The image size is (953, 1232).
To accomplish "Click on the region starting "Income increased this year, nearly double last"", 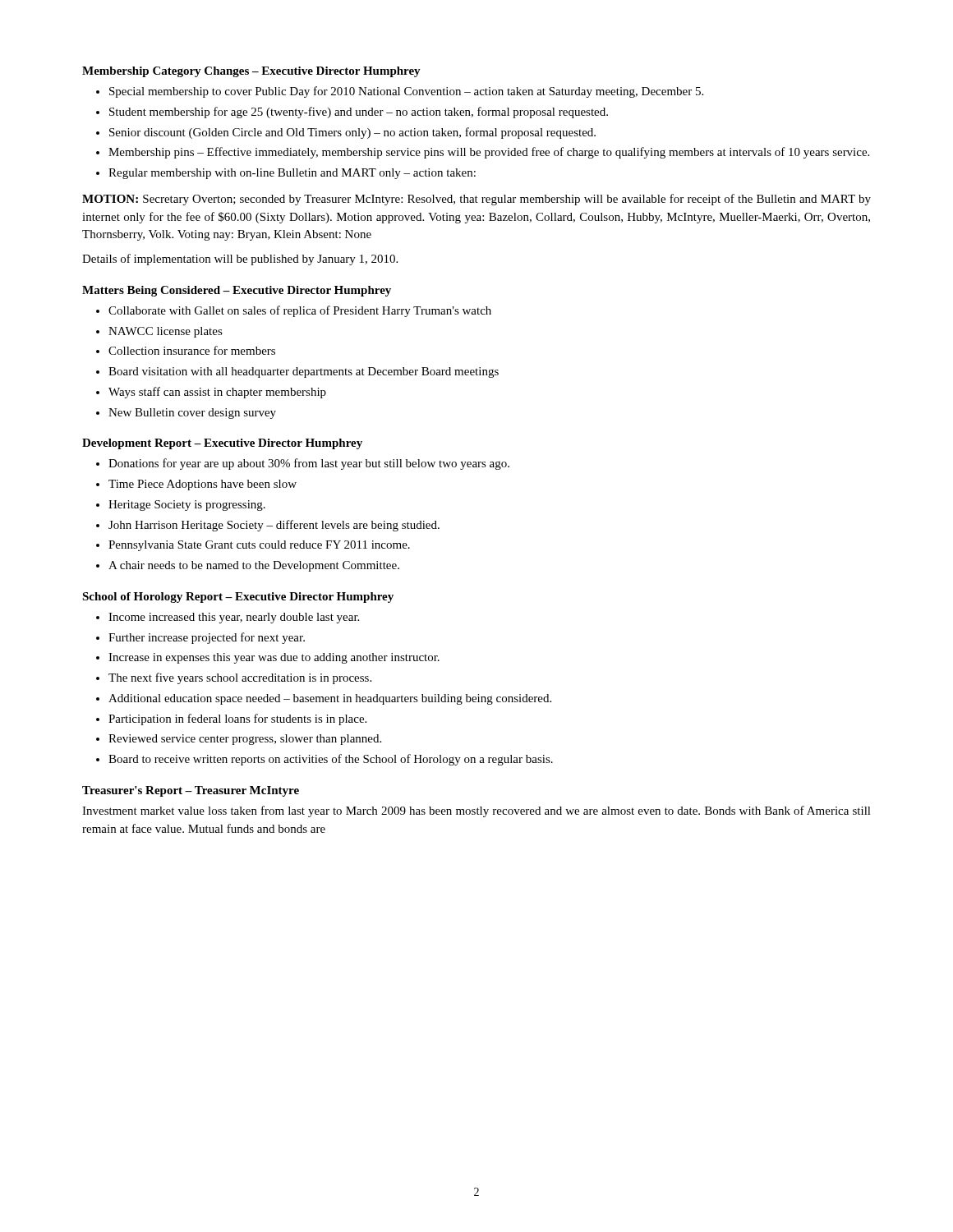I will click(234, 617).
